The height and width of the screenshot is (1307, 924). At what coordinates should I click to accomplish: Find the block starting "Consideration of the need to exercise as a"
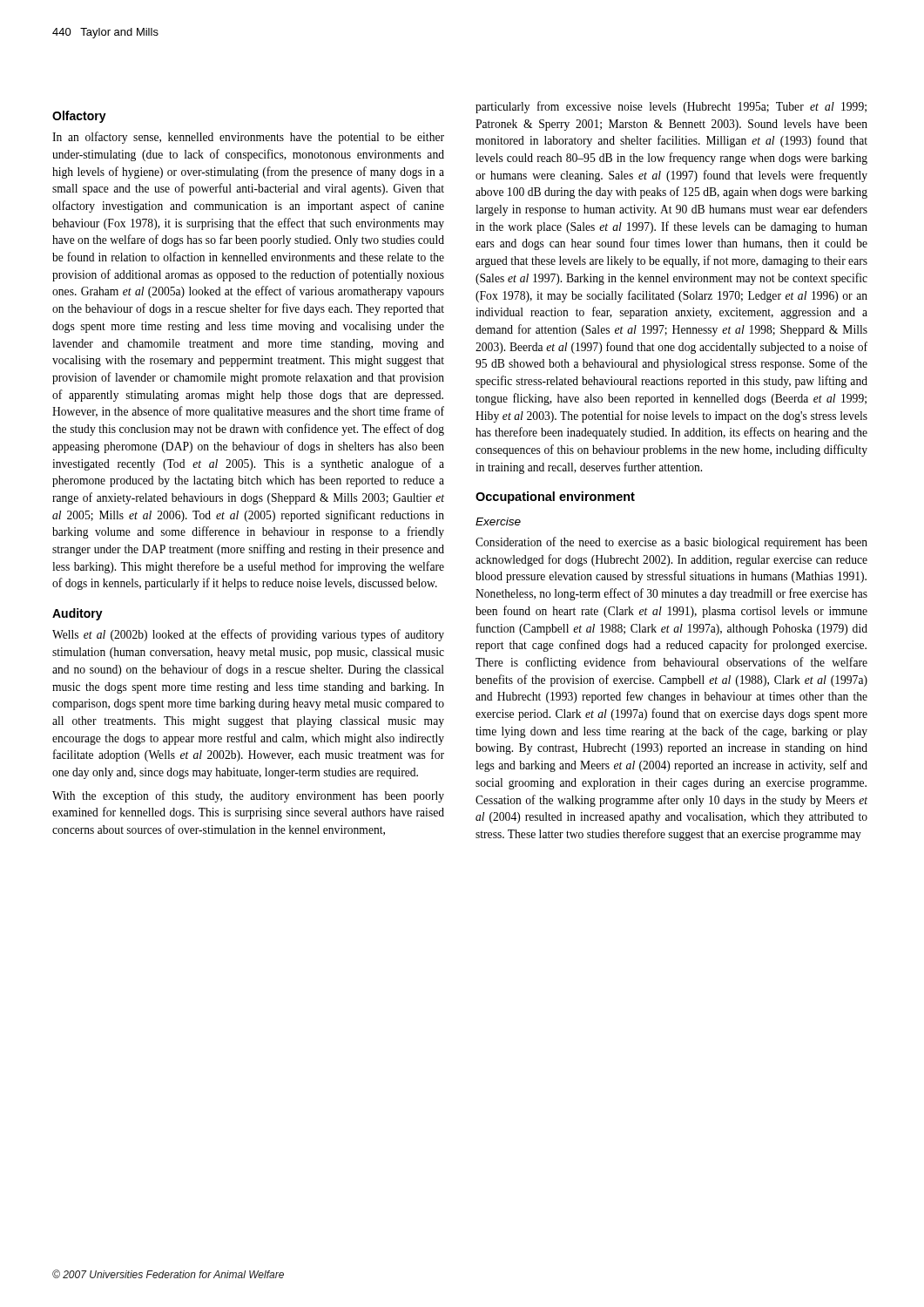pos(671,689)
